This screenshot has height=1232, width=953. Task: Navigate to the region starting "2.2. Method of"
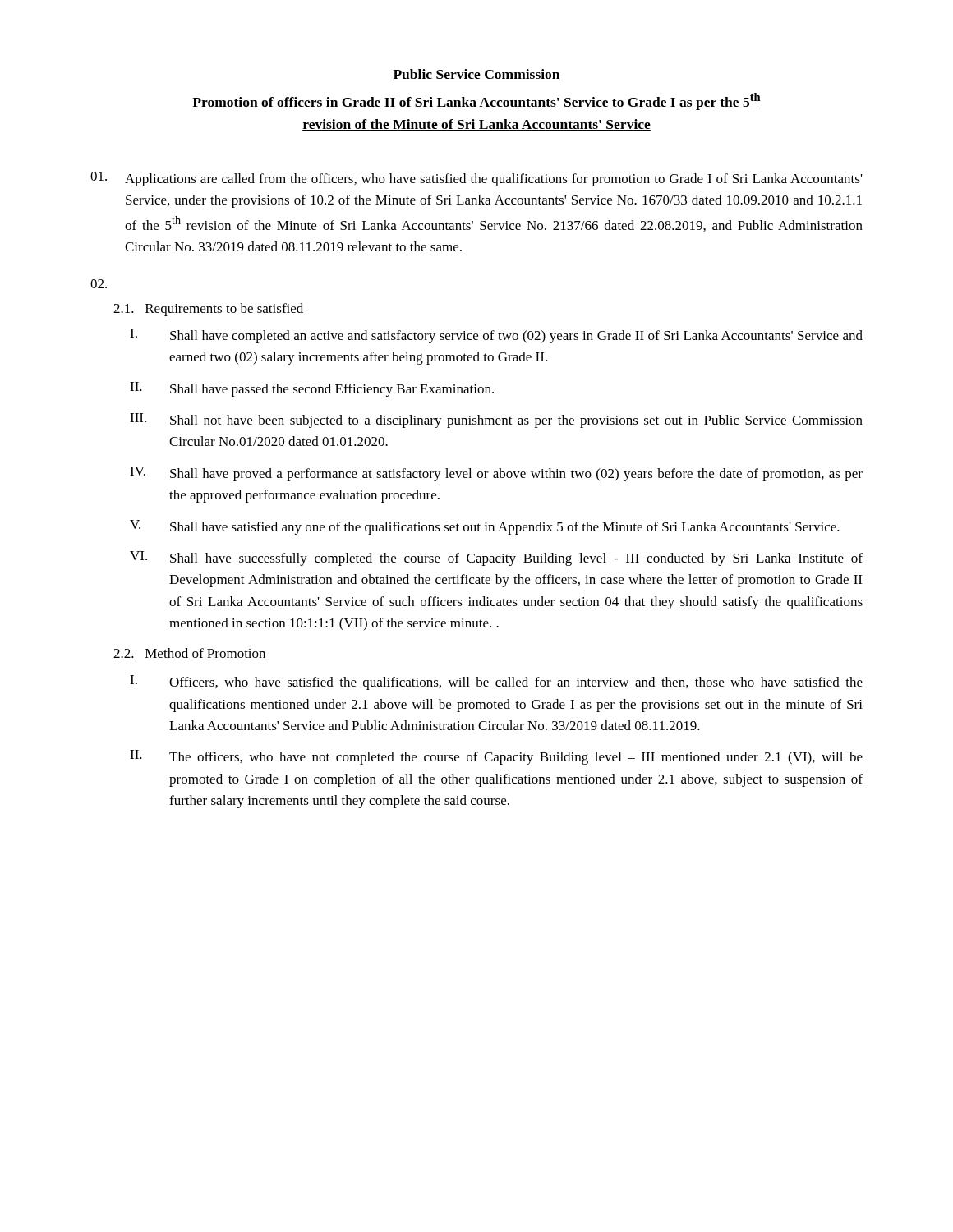tap(190, 654)
